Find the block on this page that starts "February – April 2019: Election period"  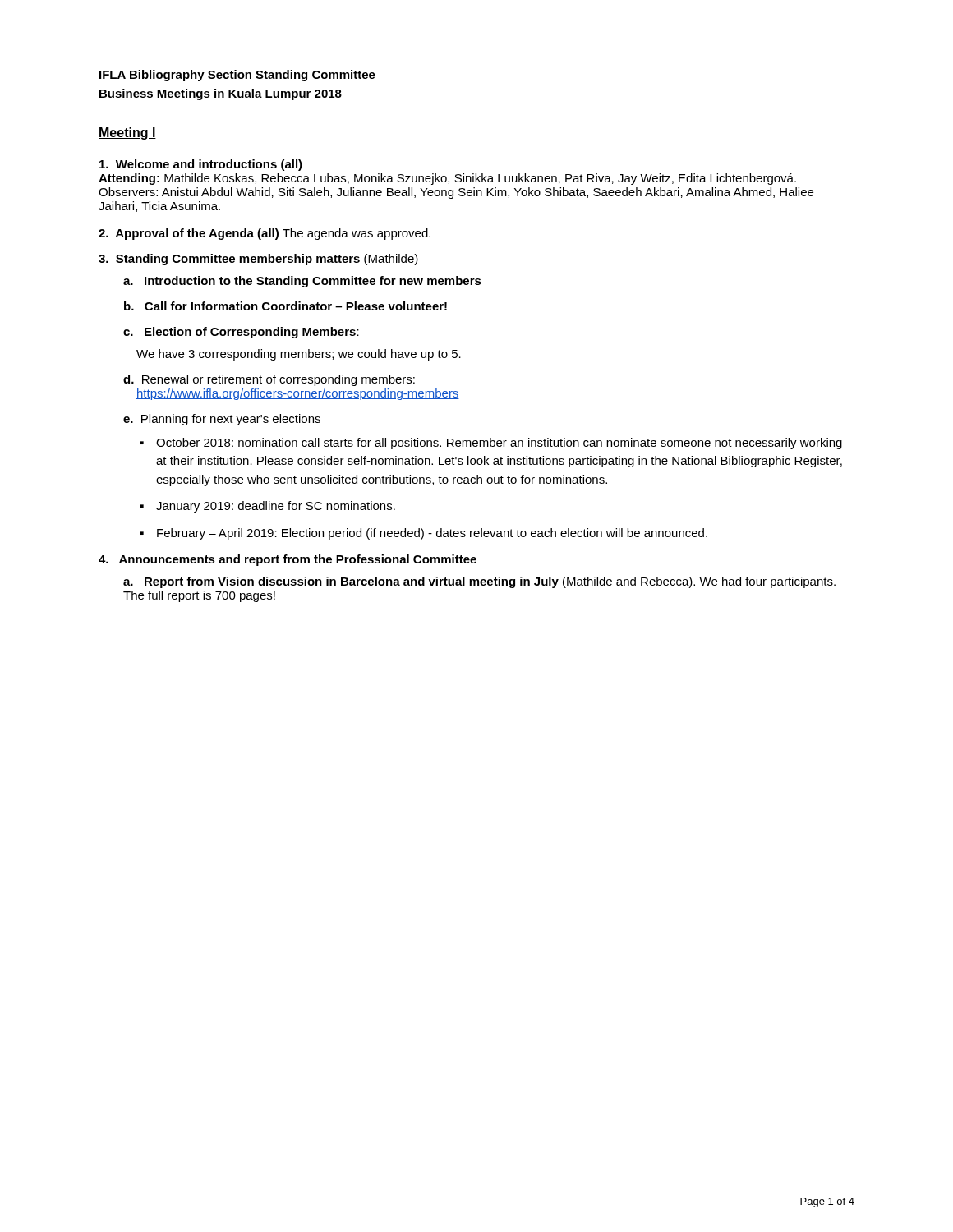coord(432,532)
